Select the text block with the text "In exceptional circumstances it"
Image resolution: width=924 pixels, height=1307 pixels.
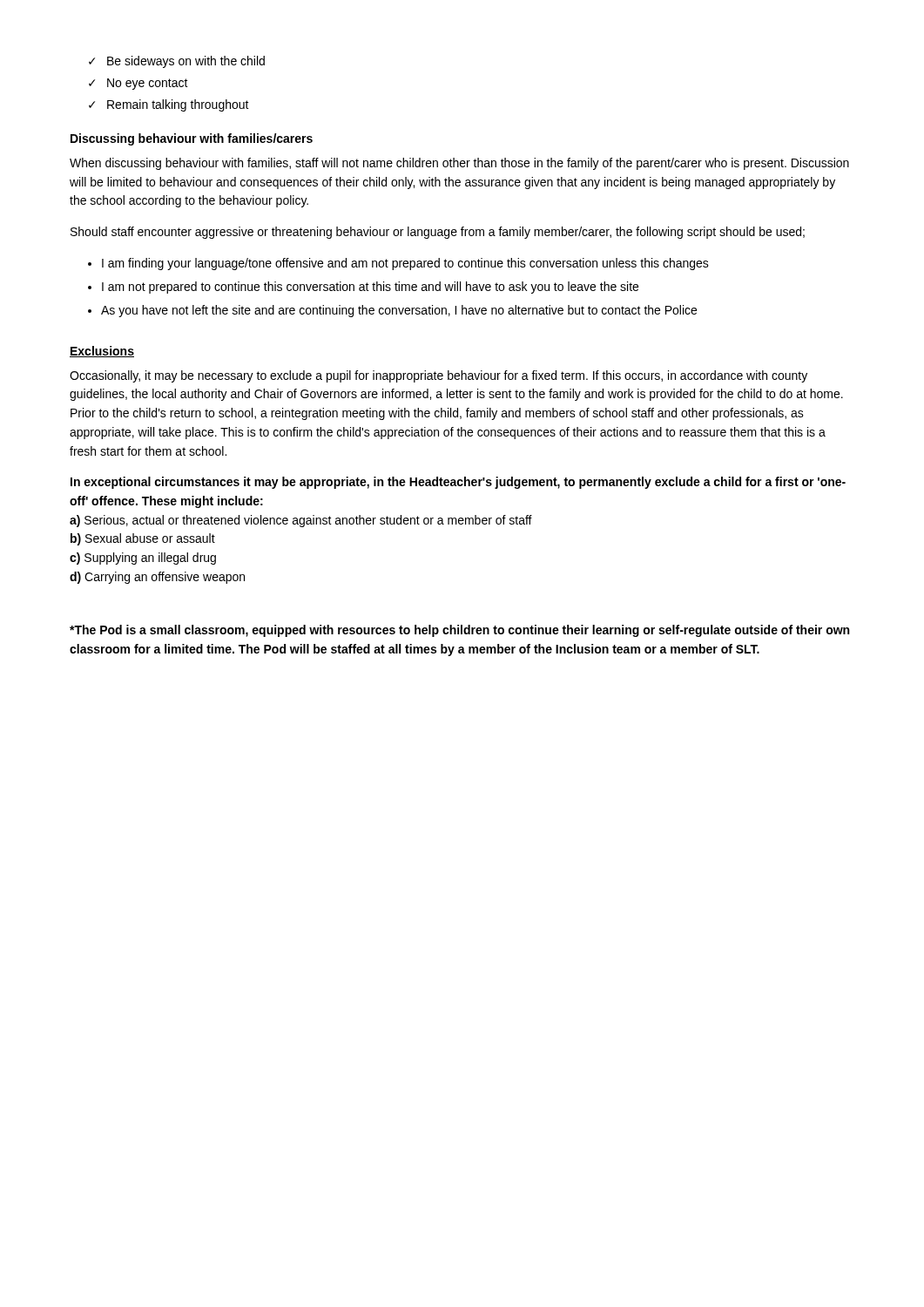(458, 529)
